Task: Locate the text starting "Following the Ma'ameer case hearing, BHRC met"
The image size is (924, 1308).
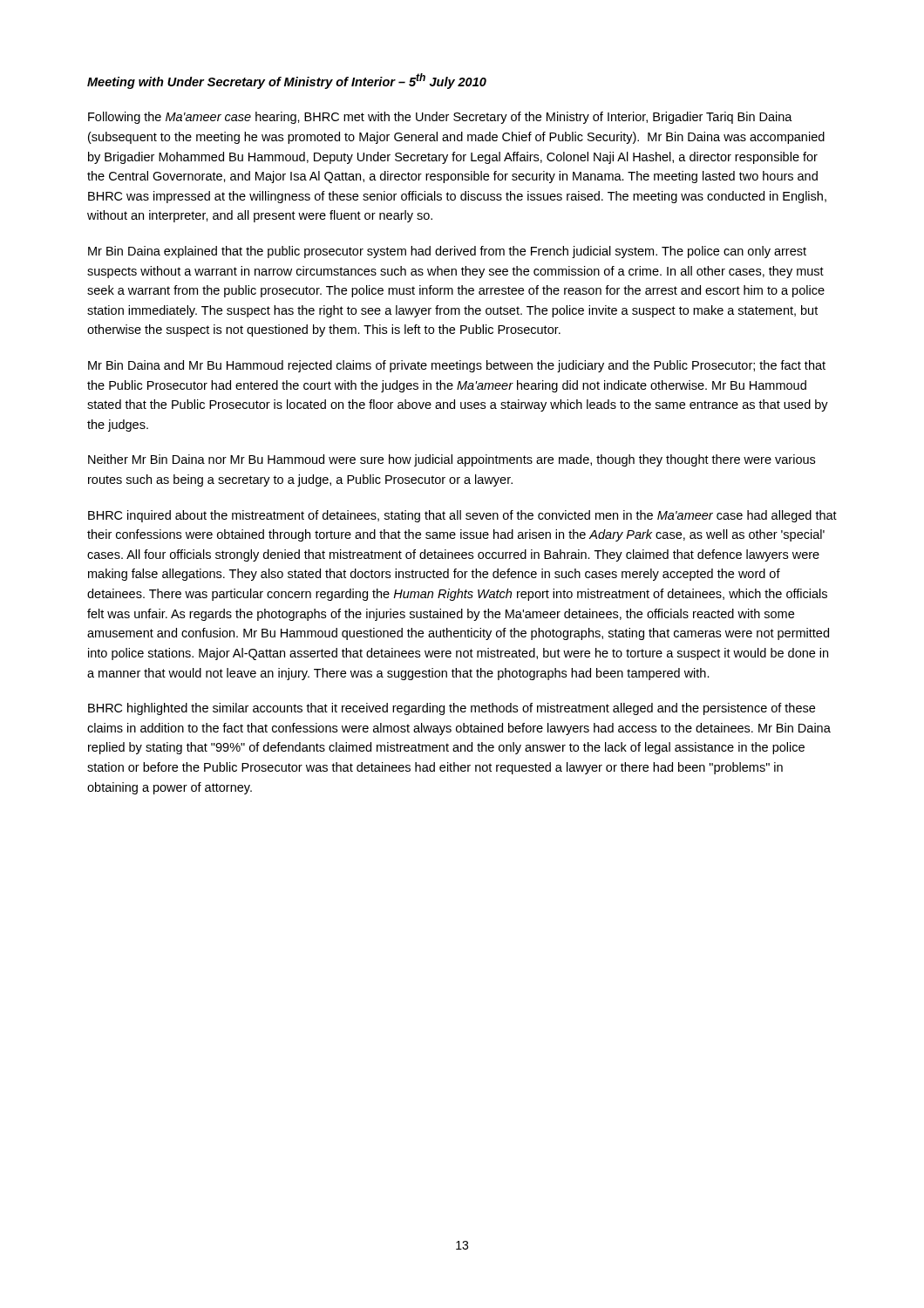Action: pyautogui.click(x=457, y=166)
